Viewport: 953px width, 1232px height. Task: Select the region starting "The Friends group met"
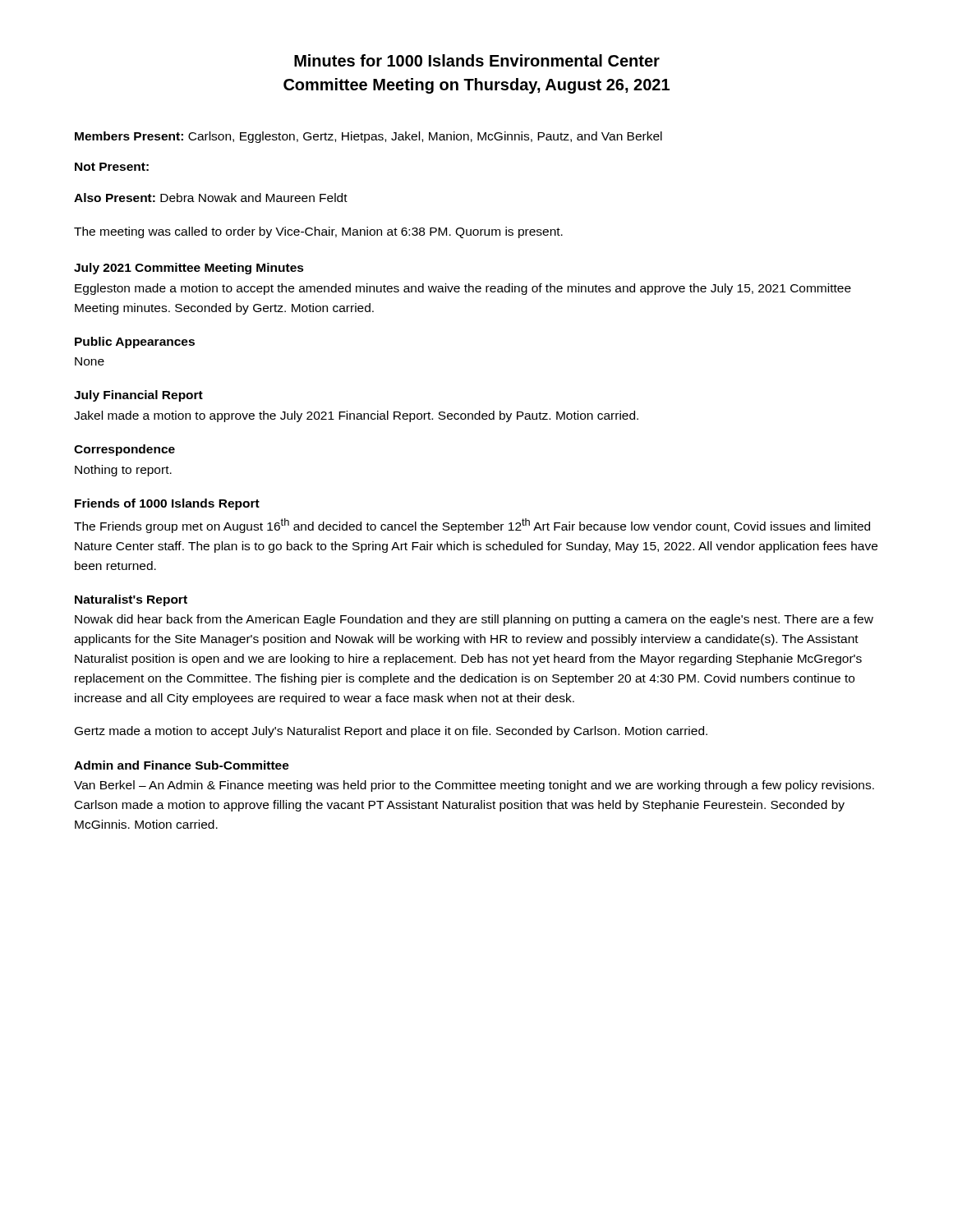click(476, 544)
